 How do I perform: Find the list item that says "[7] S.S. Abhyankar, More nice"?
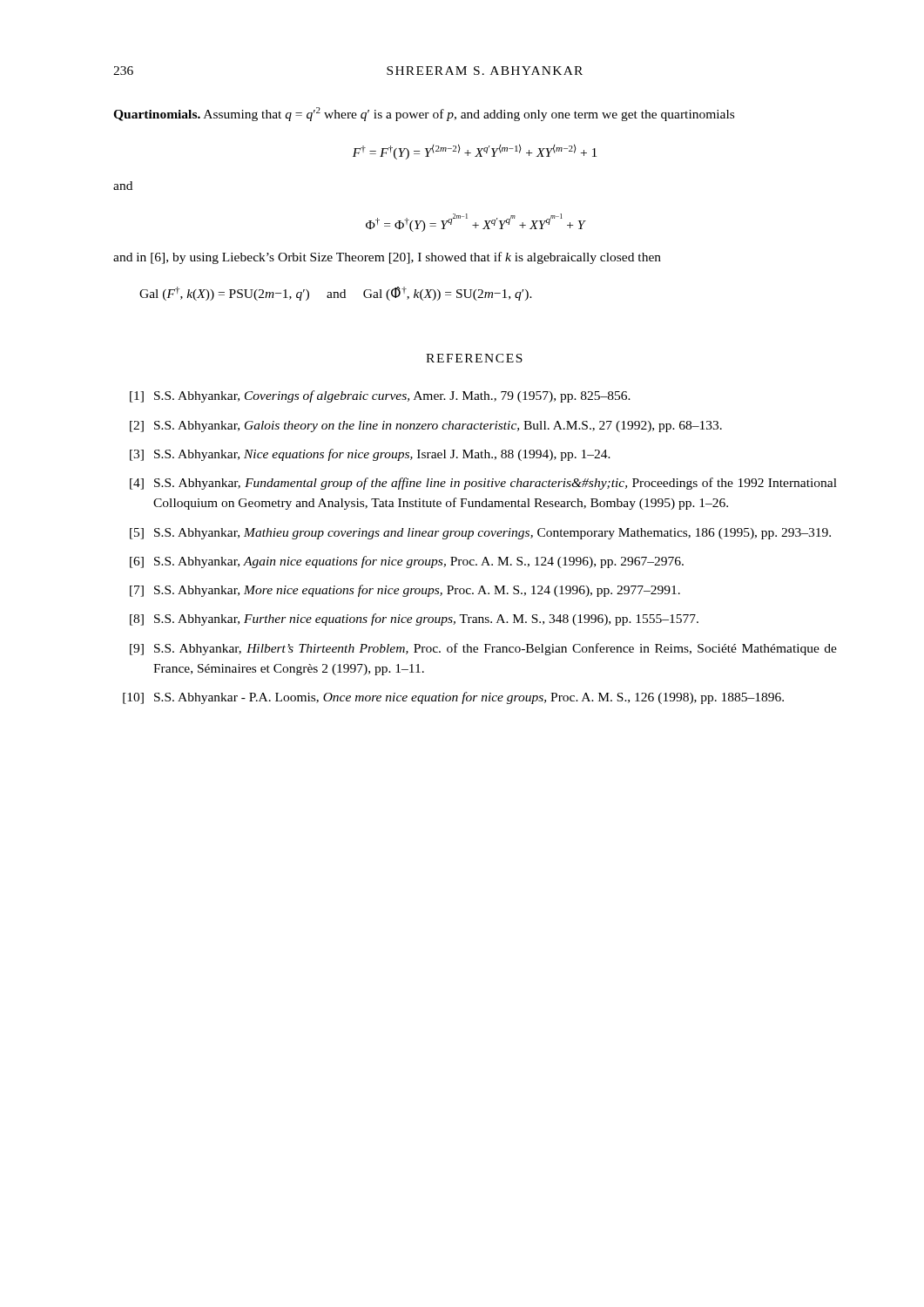click(475, 590)
